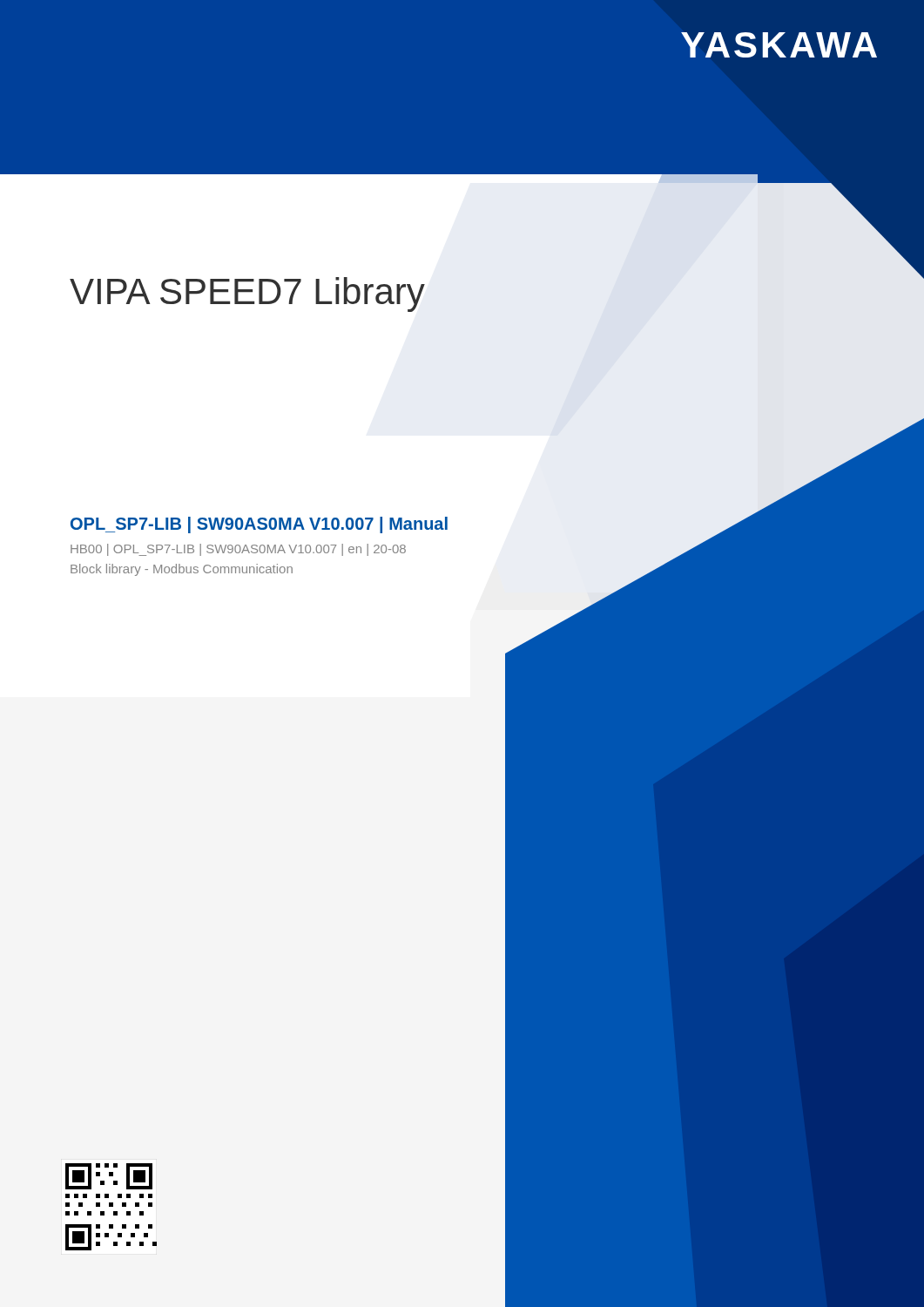Find the logo

click(781, 45)
